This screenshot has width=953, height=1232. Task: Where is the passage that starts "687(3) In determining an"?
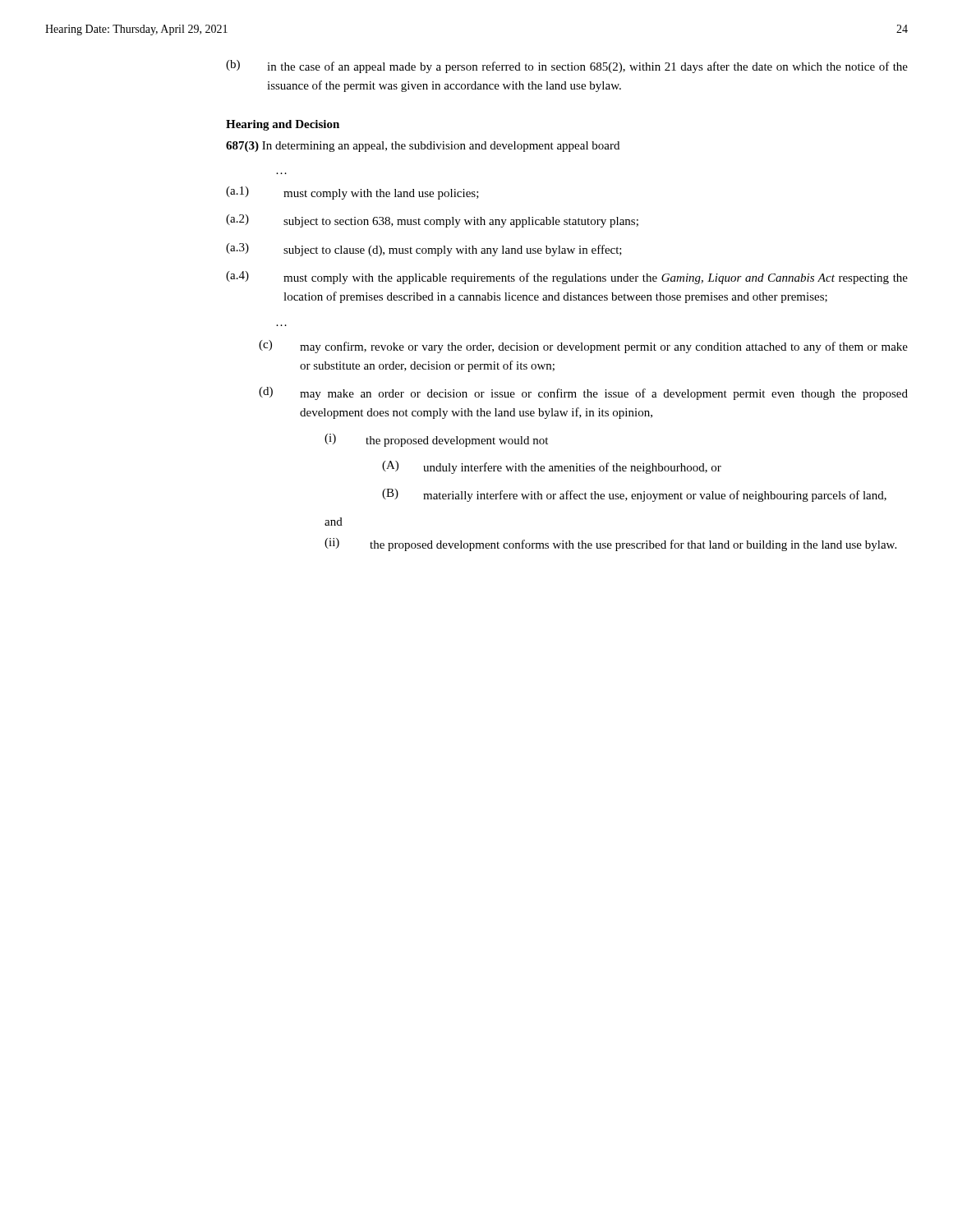tap(423, 145)
